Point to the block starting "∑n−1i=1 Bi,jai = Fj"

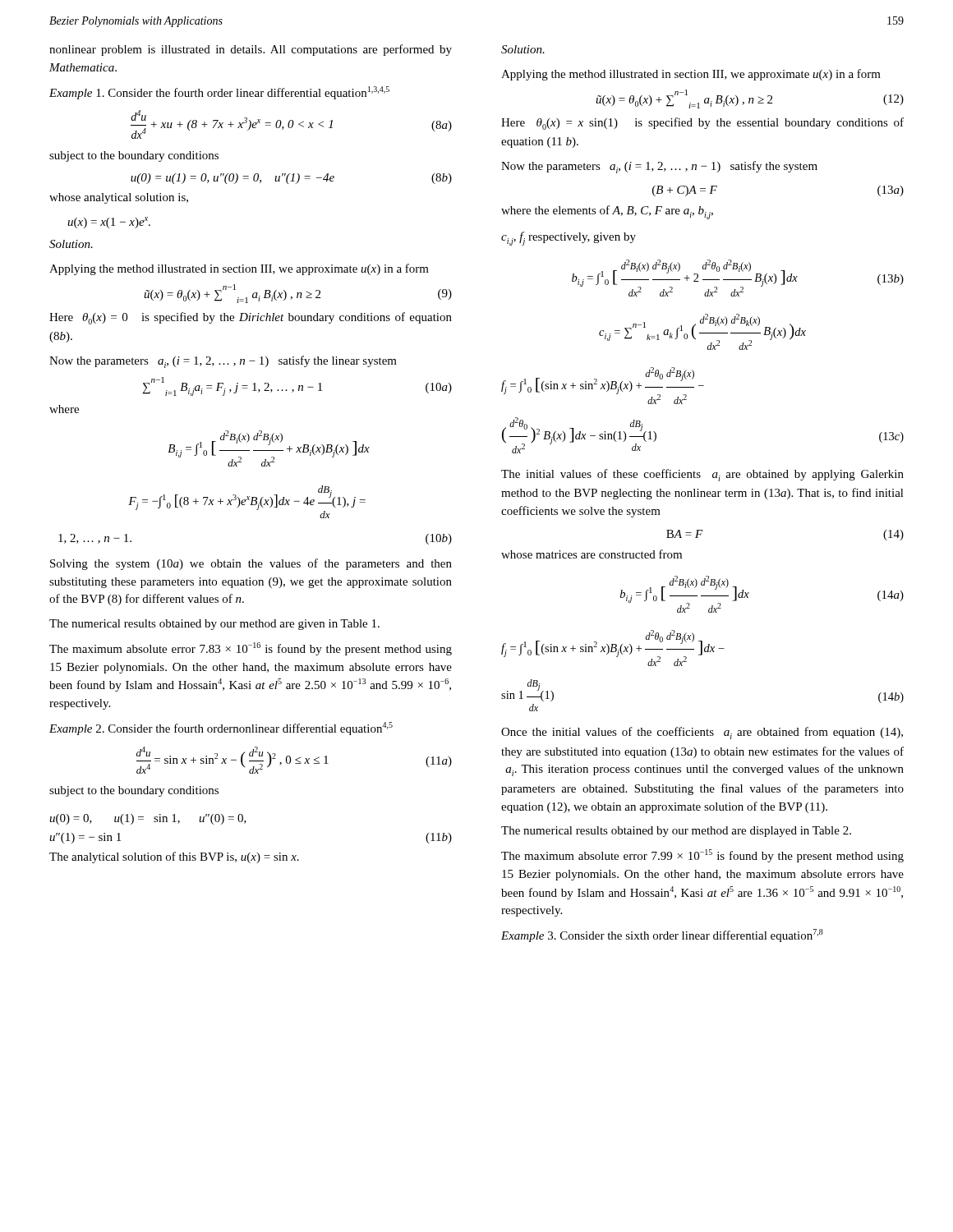pyautogui.click(x=251, y=387)
